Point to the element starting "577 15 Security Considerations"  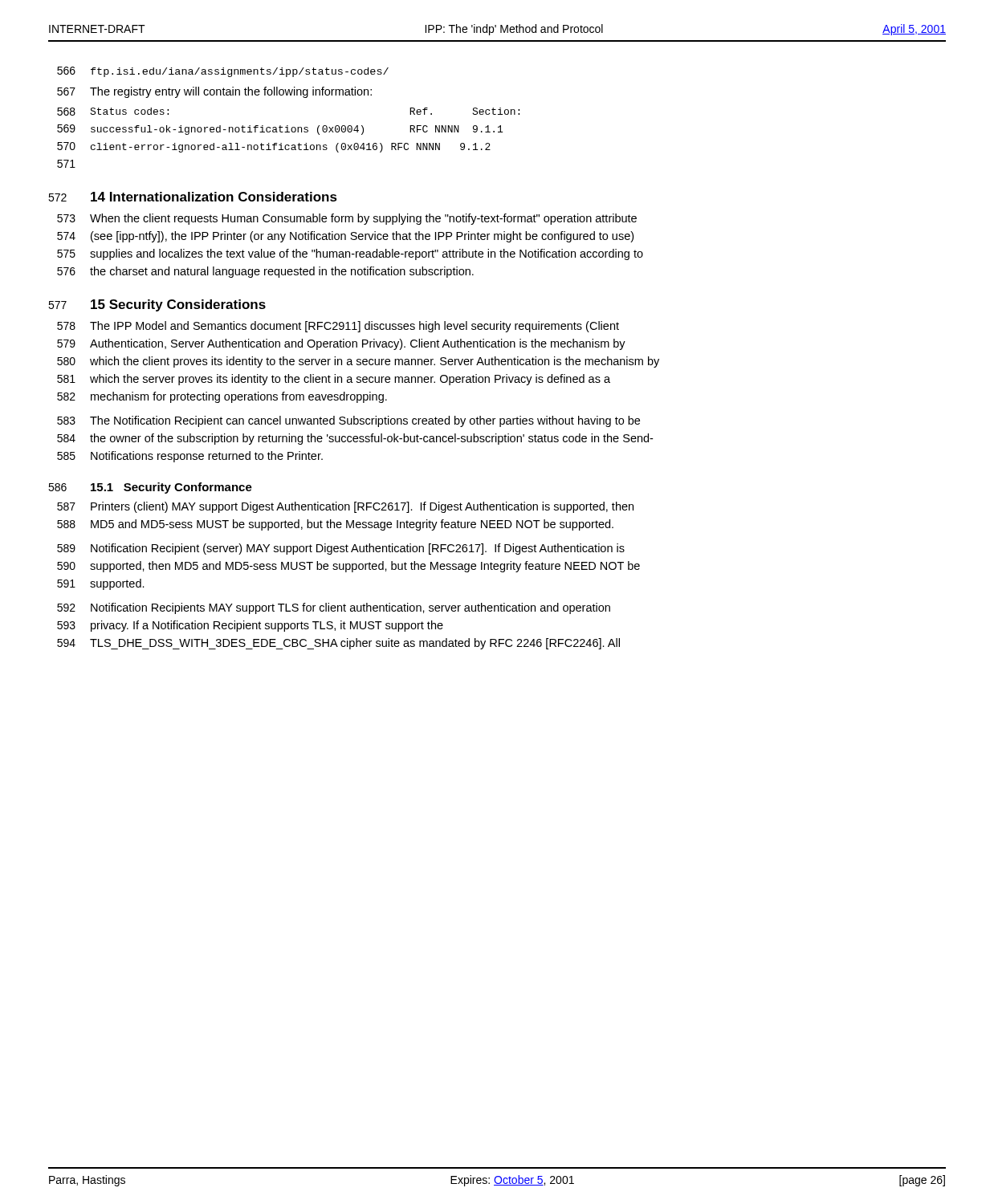tap(157, 305)
